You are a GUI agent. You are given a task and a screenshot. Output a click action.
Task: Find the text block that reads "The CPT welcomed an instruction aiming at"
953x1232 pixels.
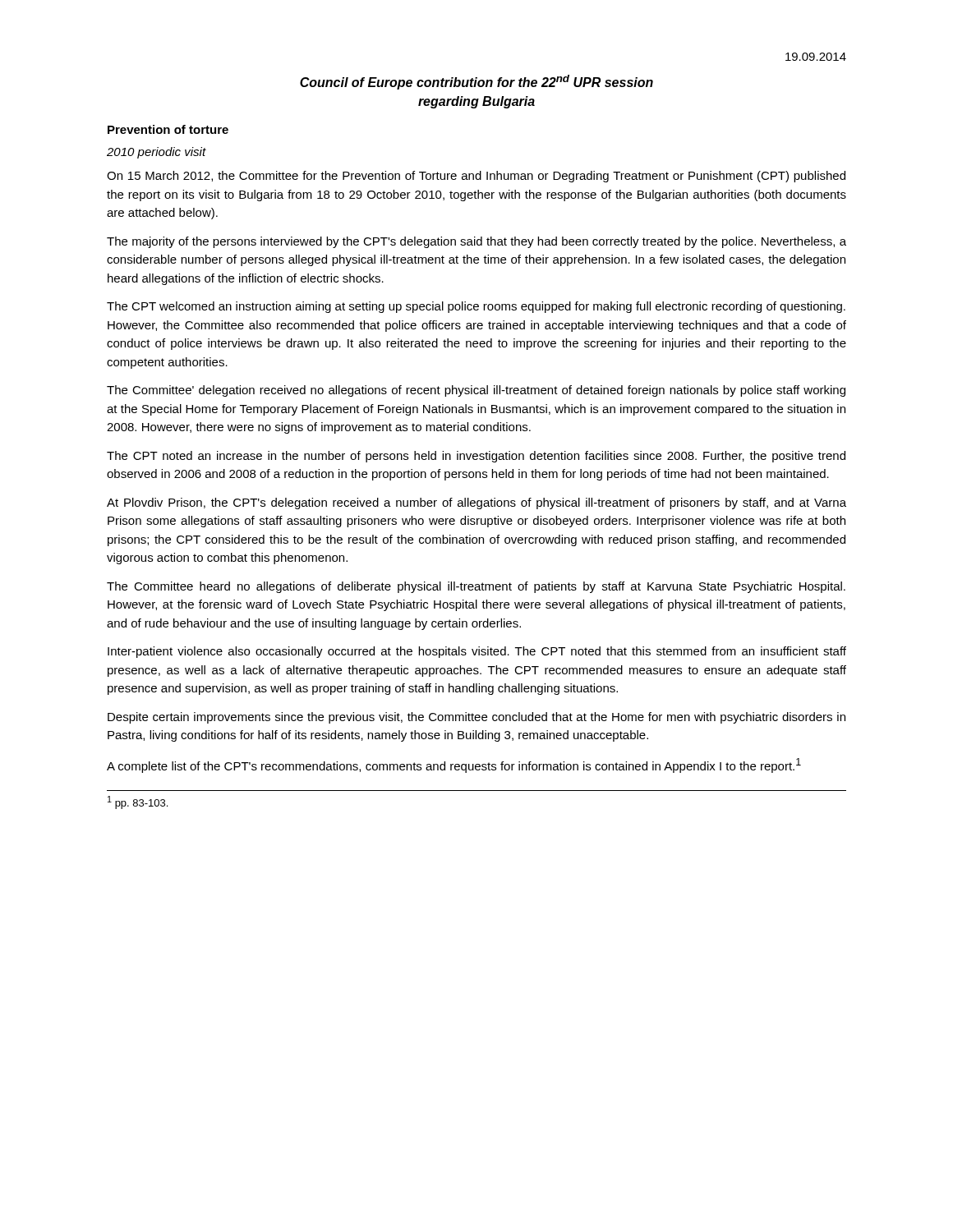476,334
